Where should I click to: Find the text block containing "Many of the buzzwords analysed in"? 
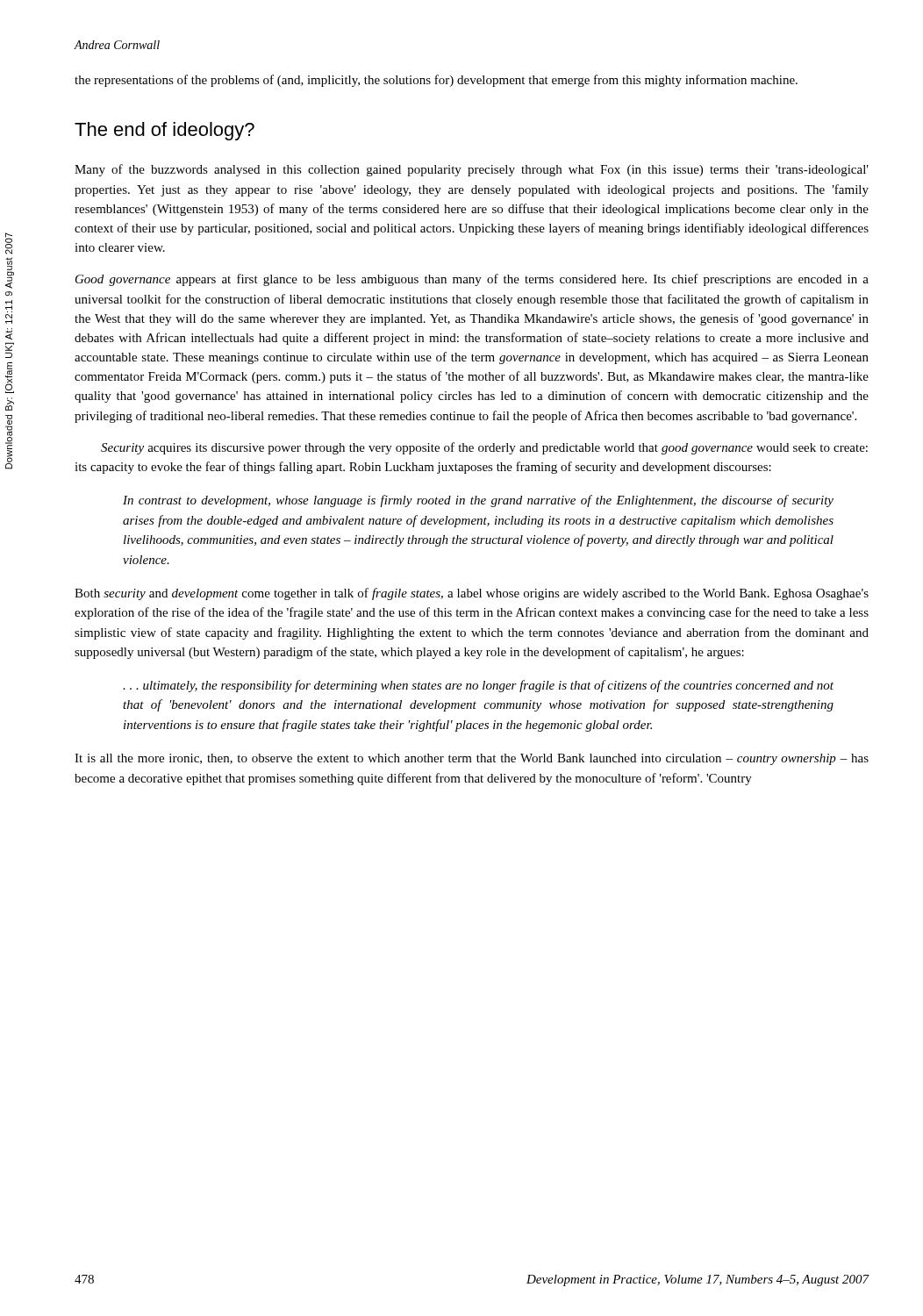point(472,209)
